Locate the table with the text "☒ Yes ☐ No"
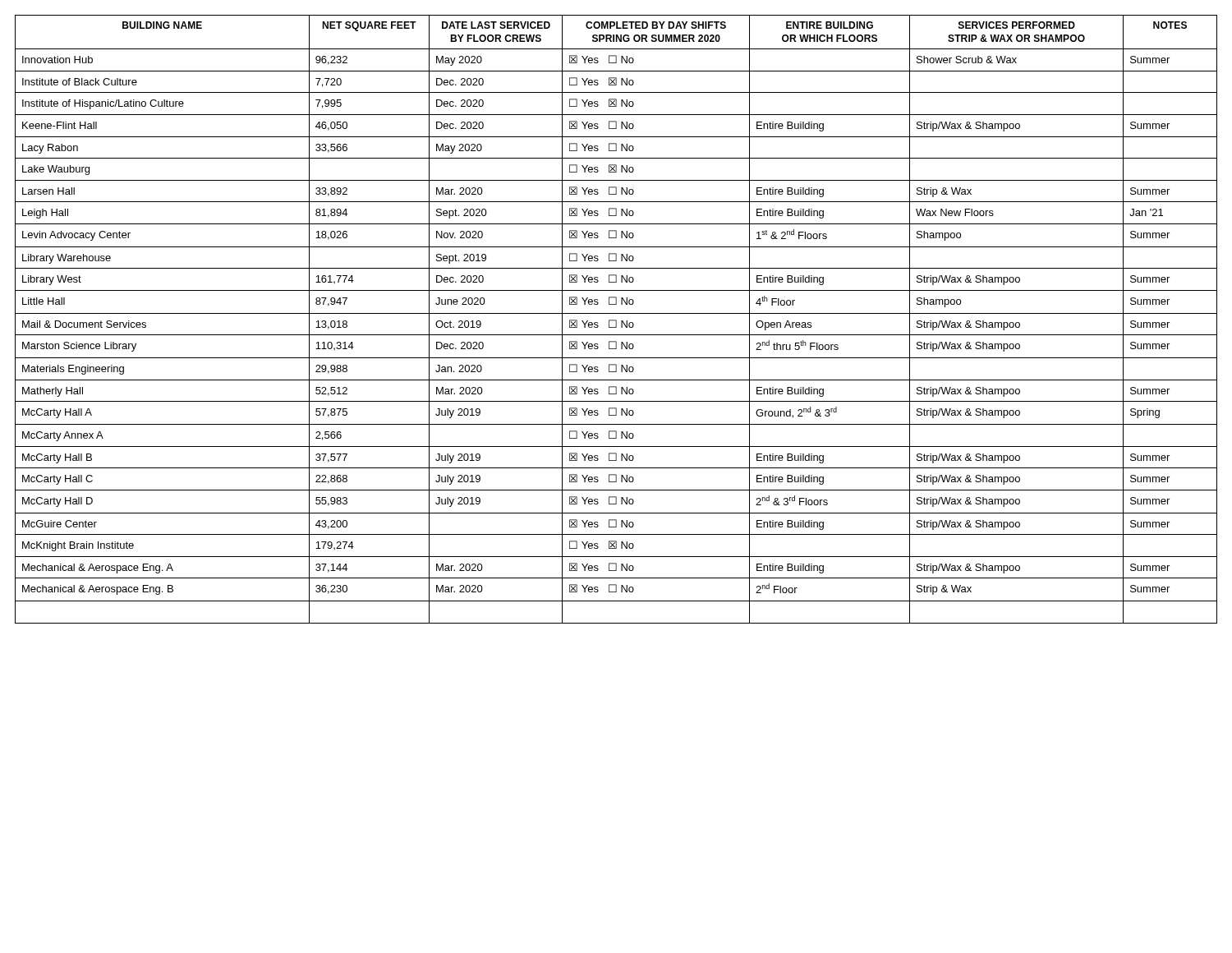Viewport: 1232px width, 953px height. (616, 319)
